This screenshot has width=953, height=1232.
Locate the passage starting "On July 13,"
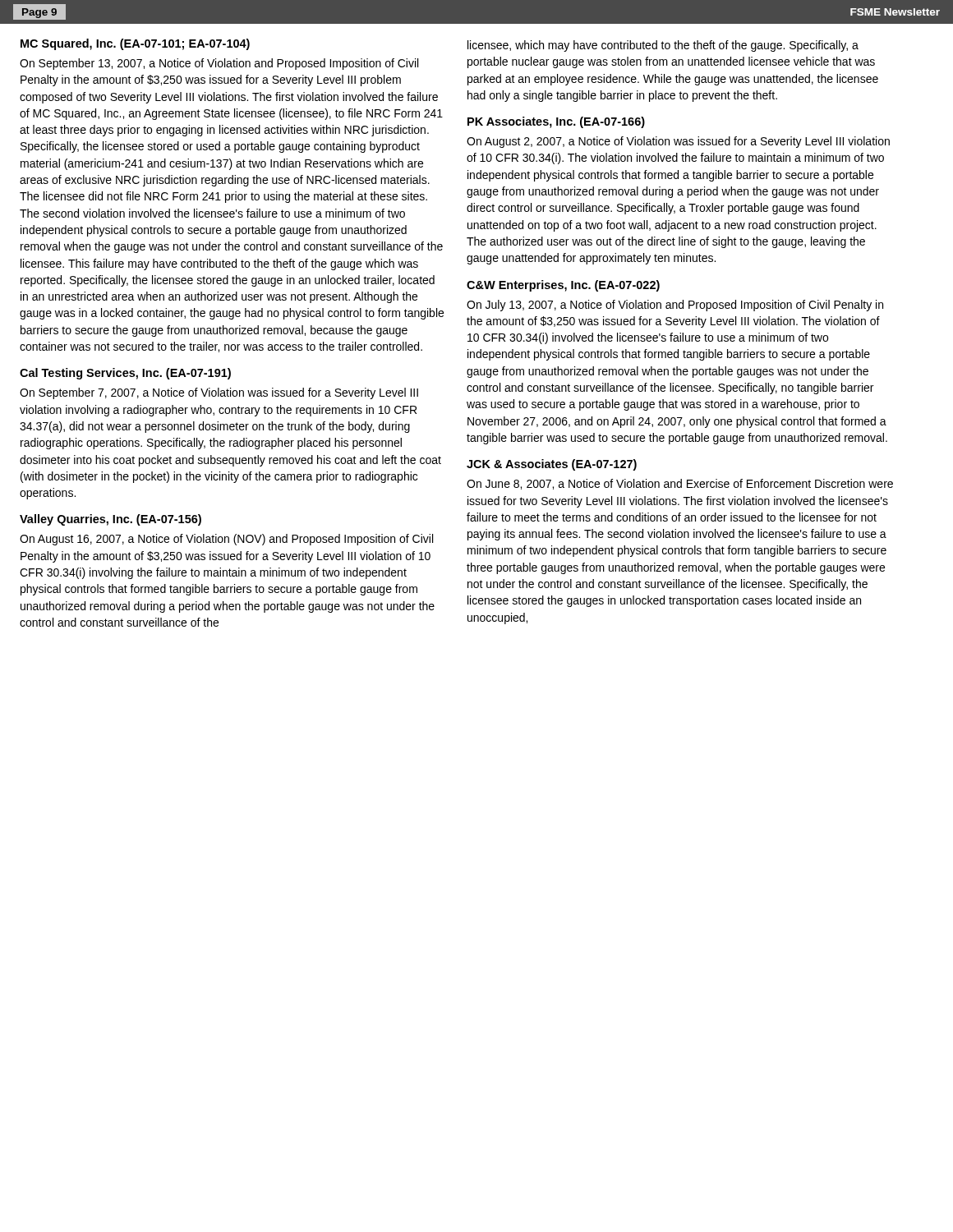677,371
